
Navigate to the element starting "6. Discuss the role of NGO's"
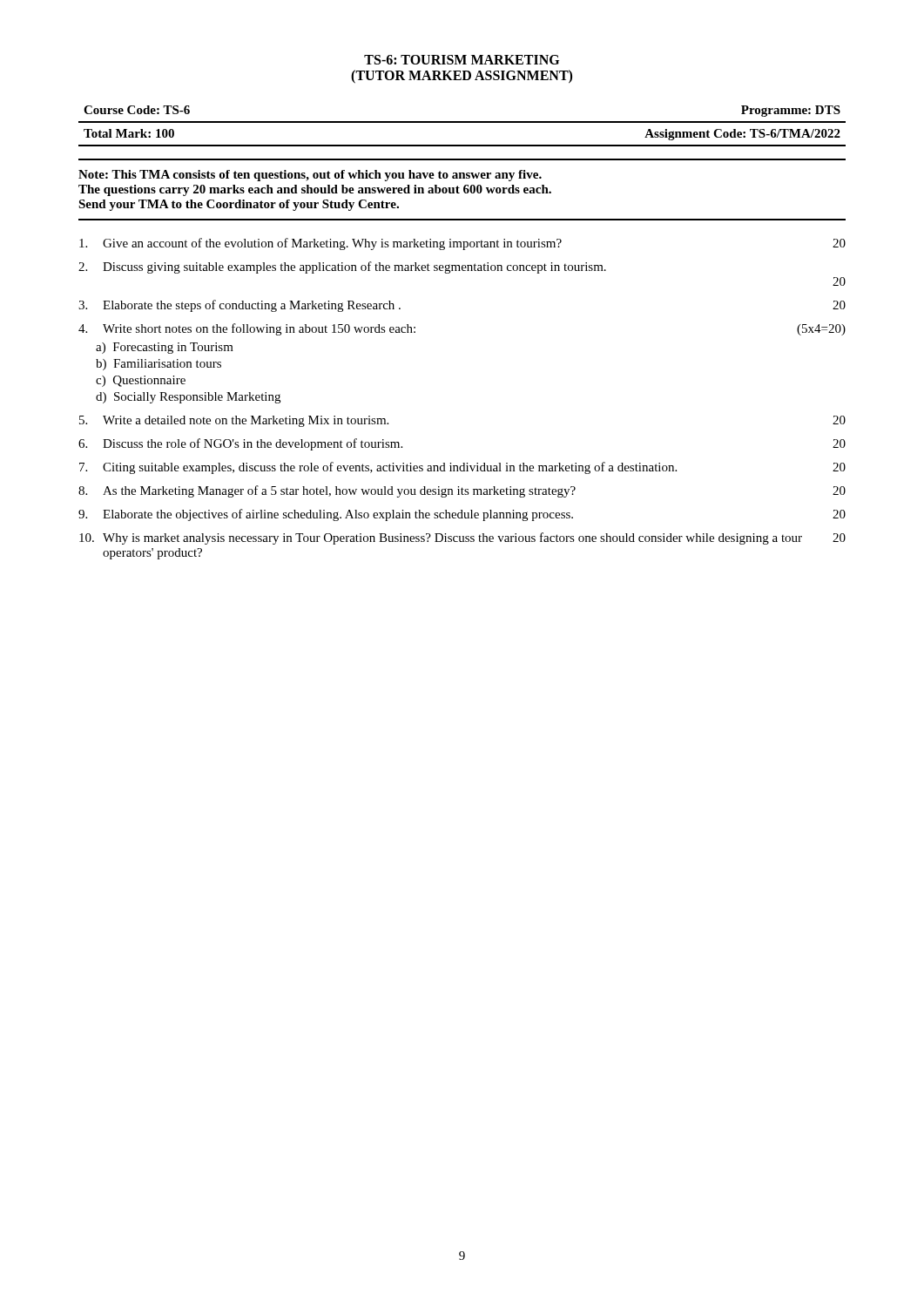click(250, 443)
